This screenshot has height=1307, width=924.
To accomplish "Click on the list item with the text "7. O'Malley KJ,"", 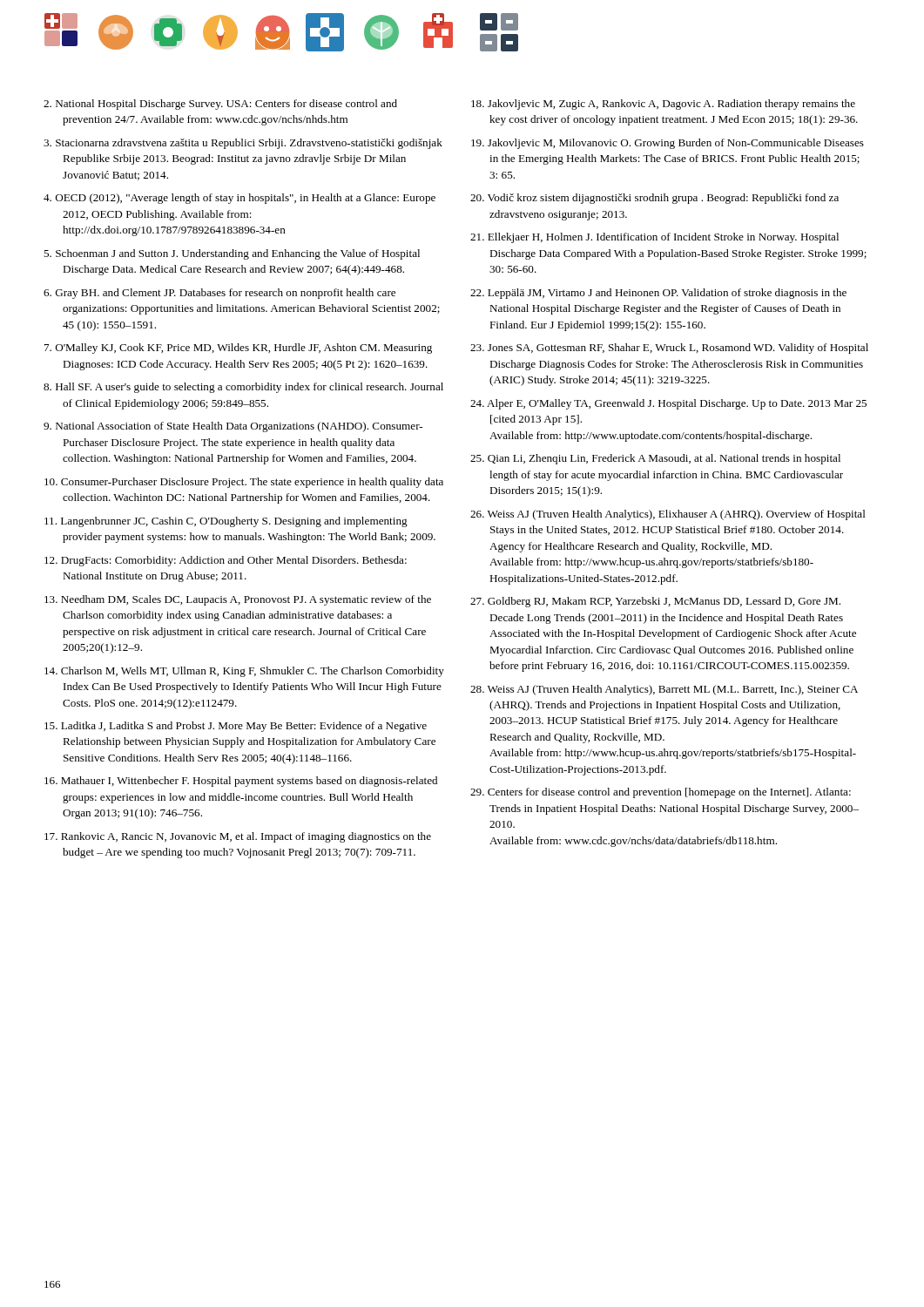I will pos(238,356).
